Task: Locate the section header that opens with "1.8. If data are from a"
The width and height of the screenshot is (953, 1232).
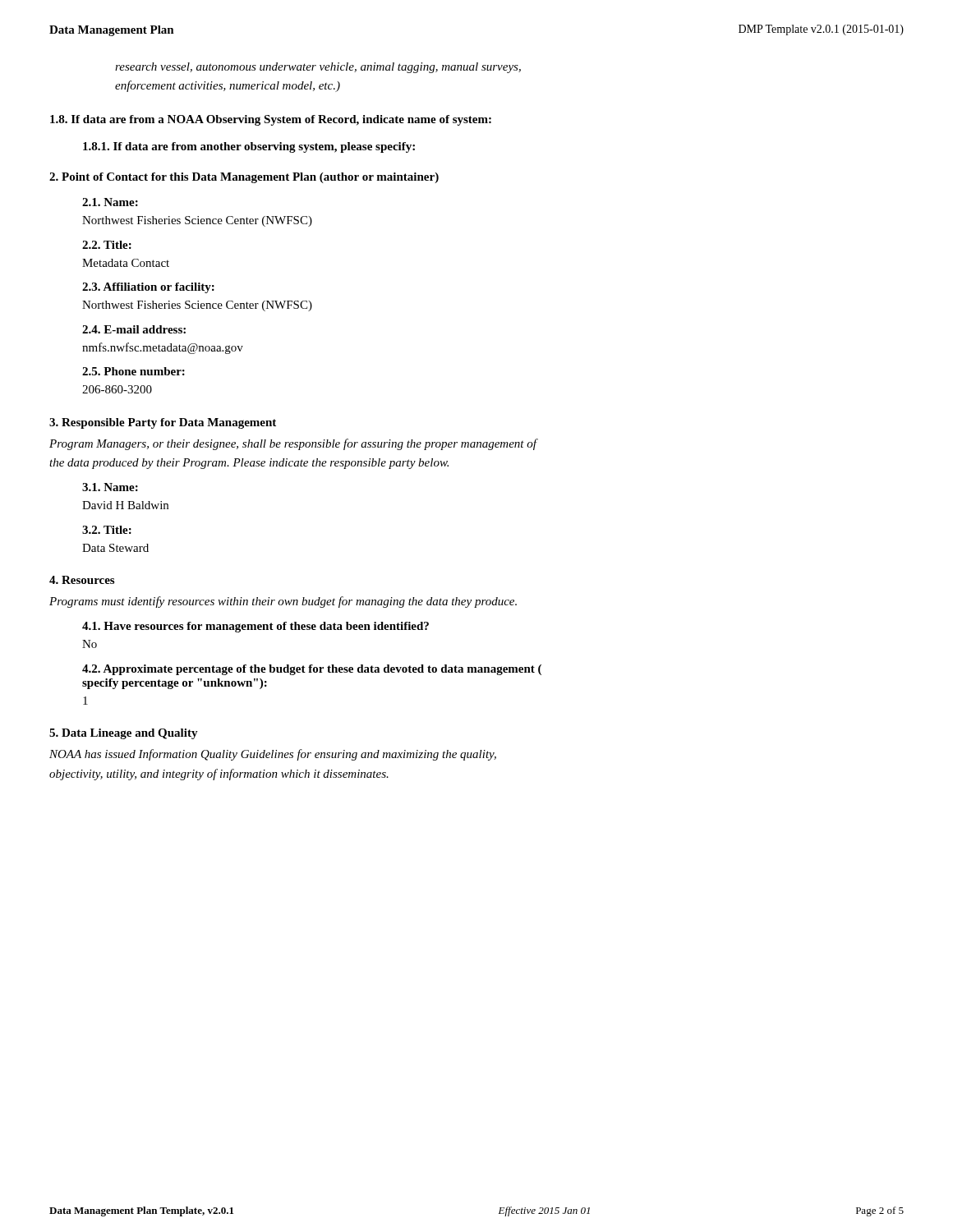Action: 271,119
